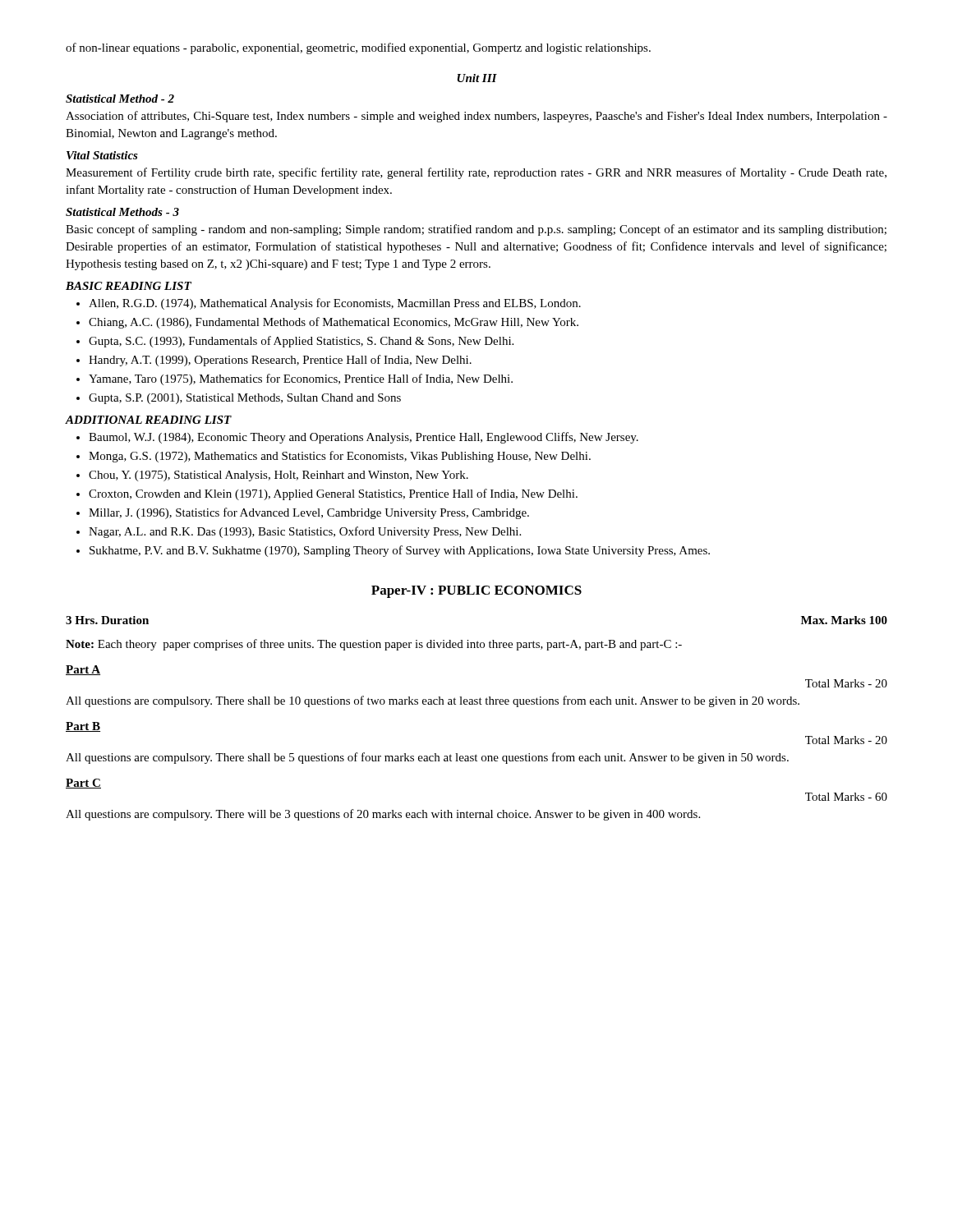The image size is (953, 1232).
Task: Navigate to the block starting "Sukhatme, P.V. and B.V."
Action: [400, 550]
